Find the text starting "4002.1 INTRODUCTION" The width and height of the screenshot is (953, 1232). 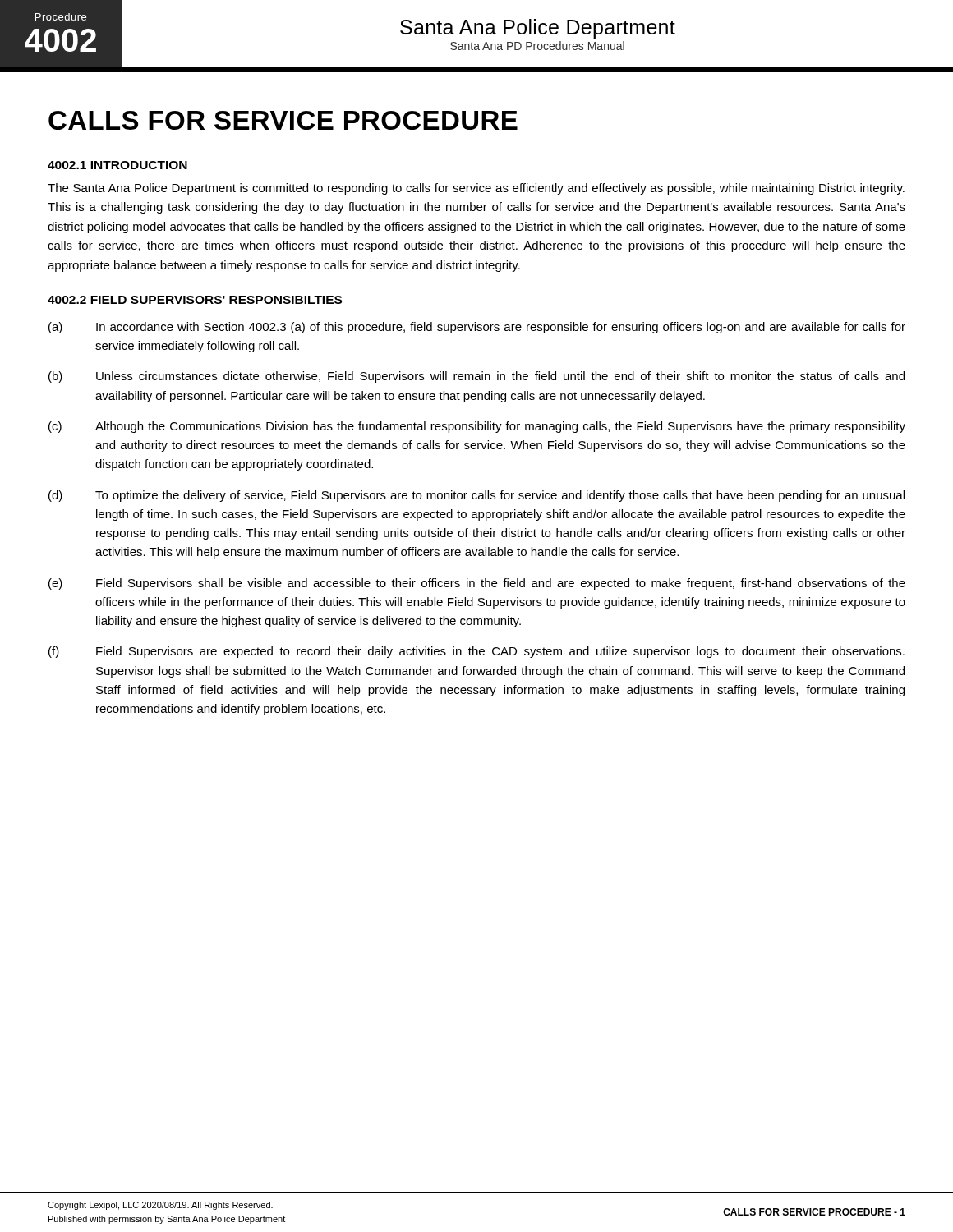coord(118,165)
